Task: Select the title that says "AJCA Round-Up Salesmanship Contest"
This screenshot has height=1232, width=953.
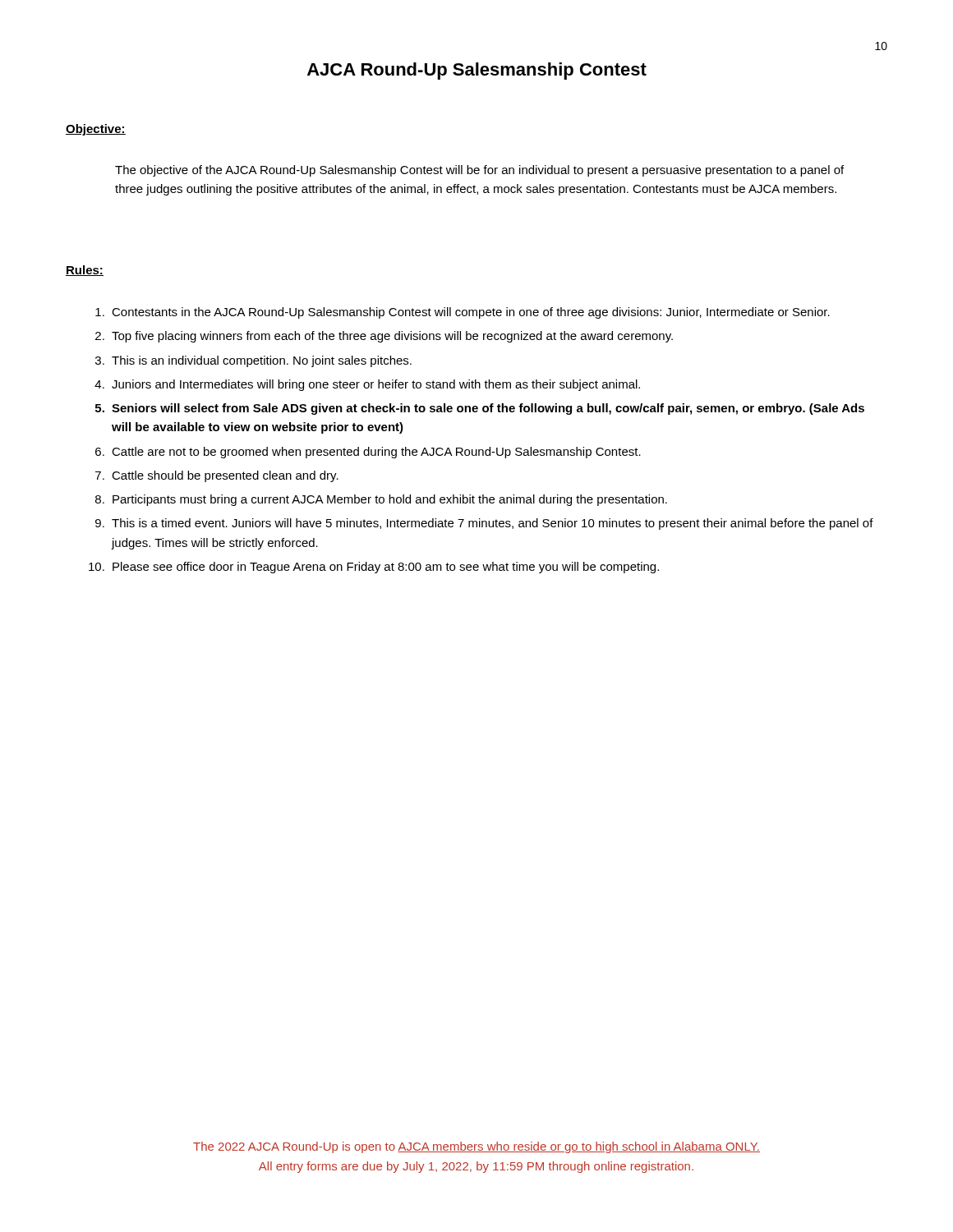Action: click(476, 70)
